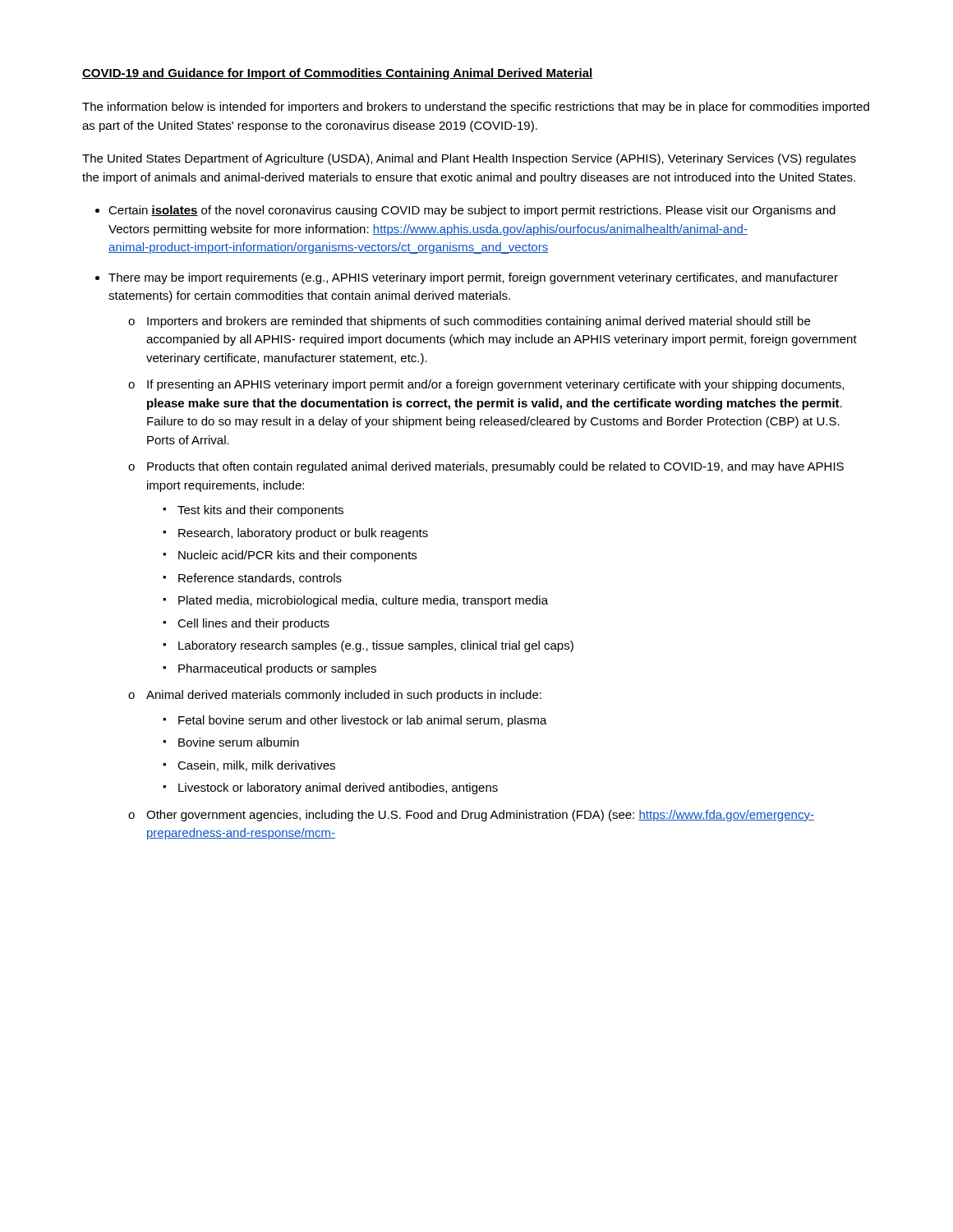Locate the list item with the text "Reference standards, controls"
This screenshot has width=953, height=1232.
point(260,577)
